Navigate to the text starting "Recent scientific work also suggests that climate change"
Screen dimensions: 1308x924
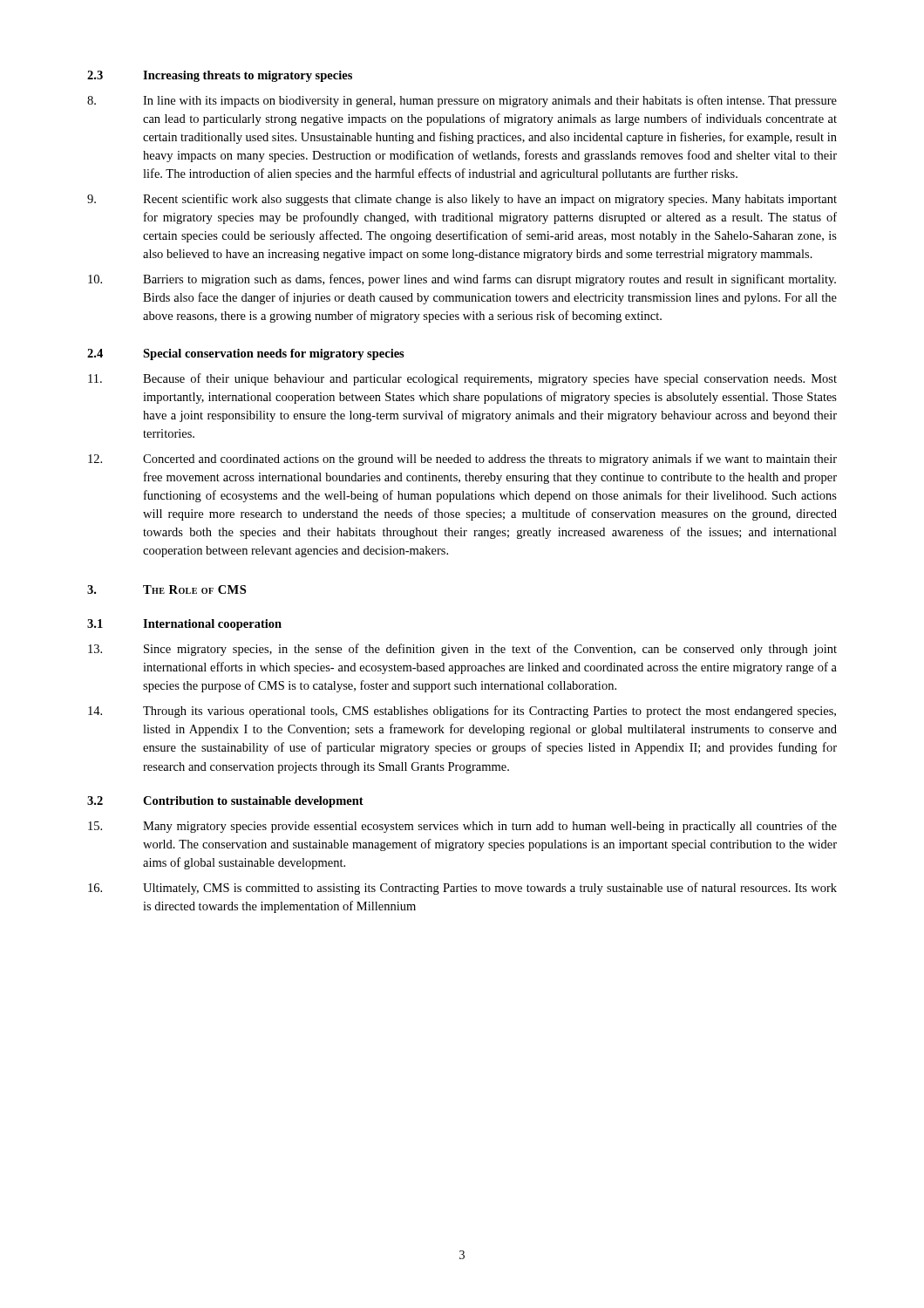pos(462,227)
